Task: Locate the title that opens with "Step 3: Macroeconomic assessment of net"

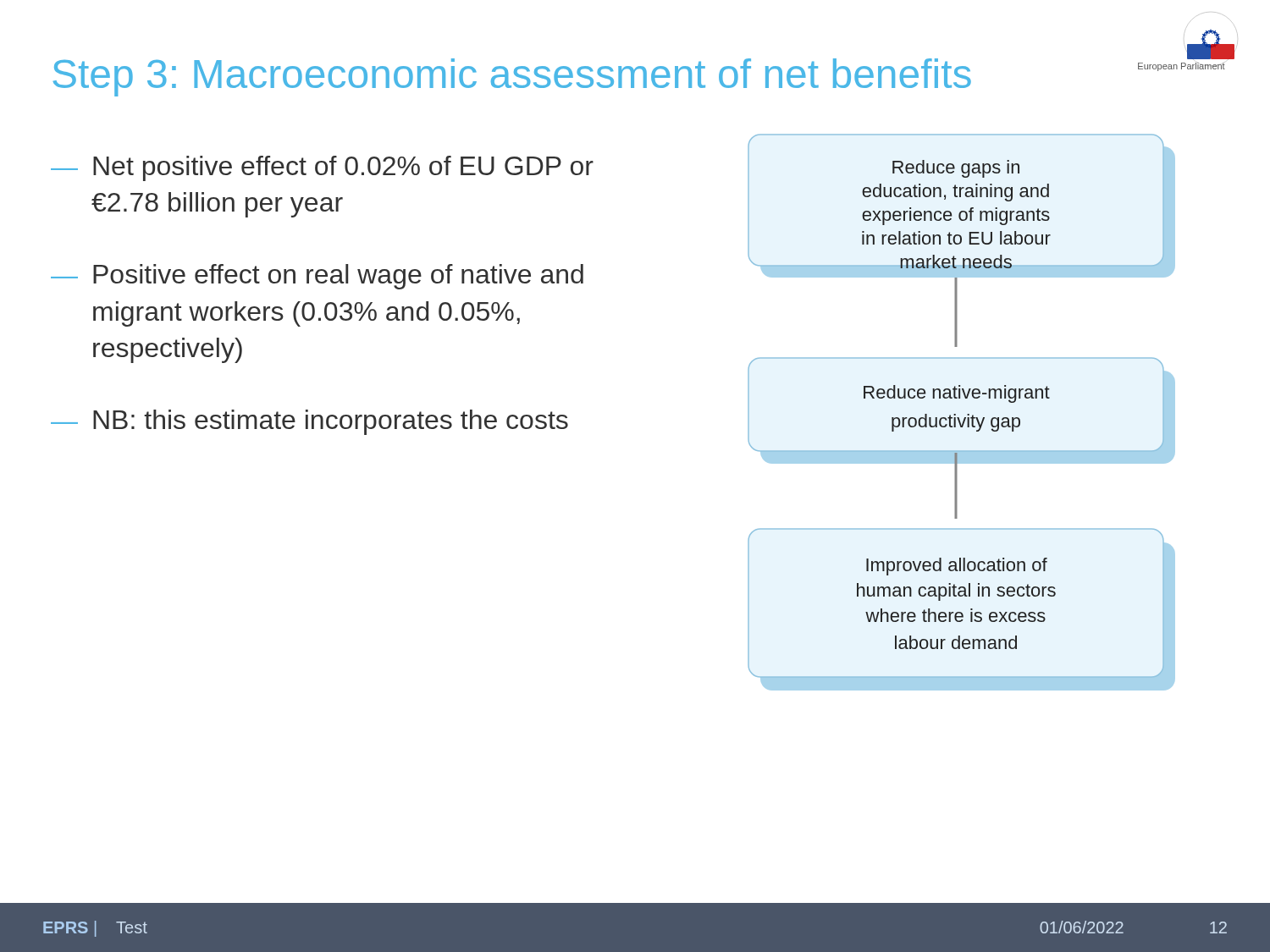Action: pos(648,74)
